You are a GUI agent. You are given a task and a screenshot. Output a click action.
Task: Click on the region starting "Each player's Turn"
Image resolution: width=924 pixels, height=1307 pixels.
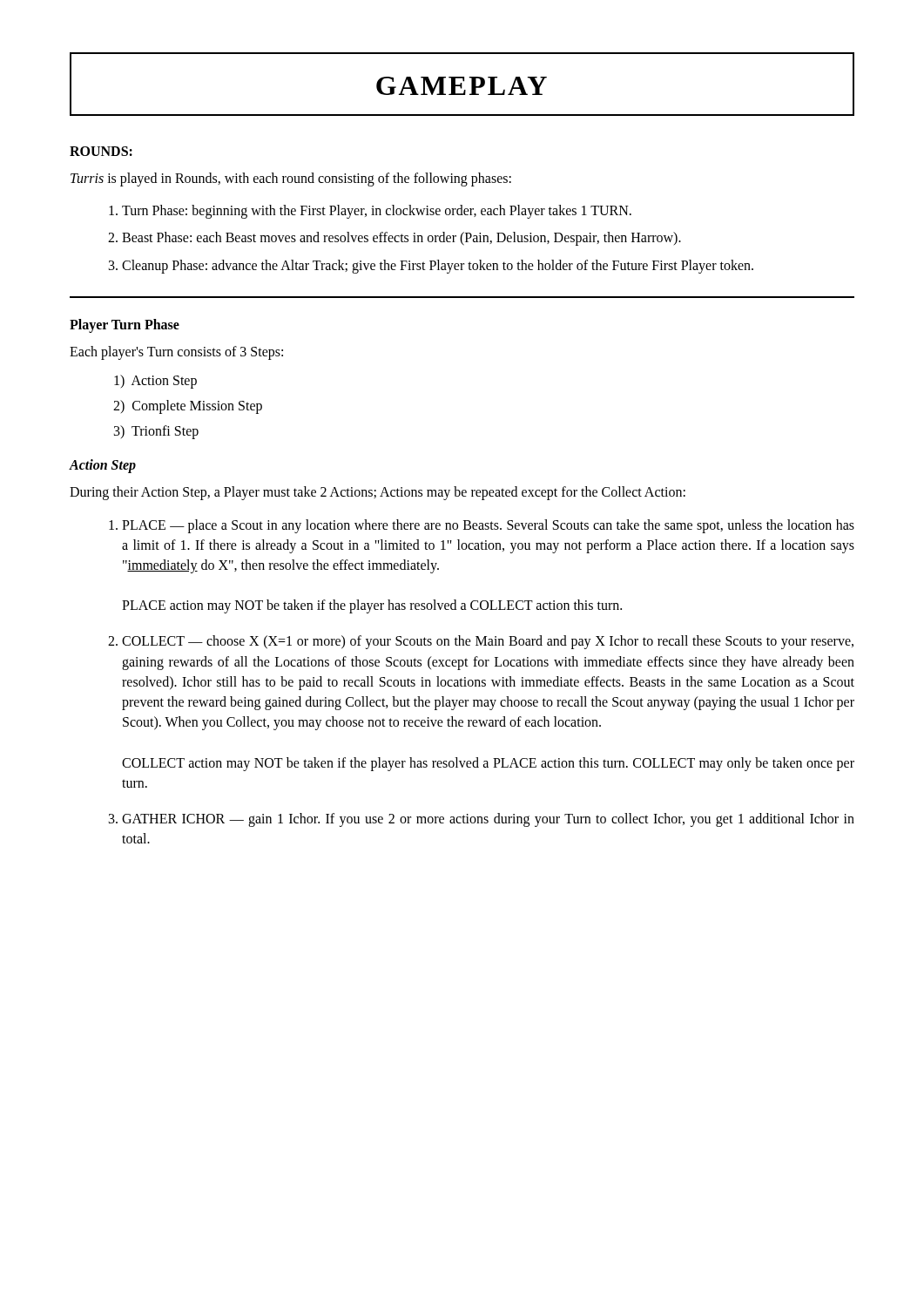[x=177, y=351]
